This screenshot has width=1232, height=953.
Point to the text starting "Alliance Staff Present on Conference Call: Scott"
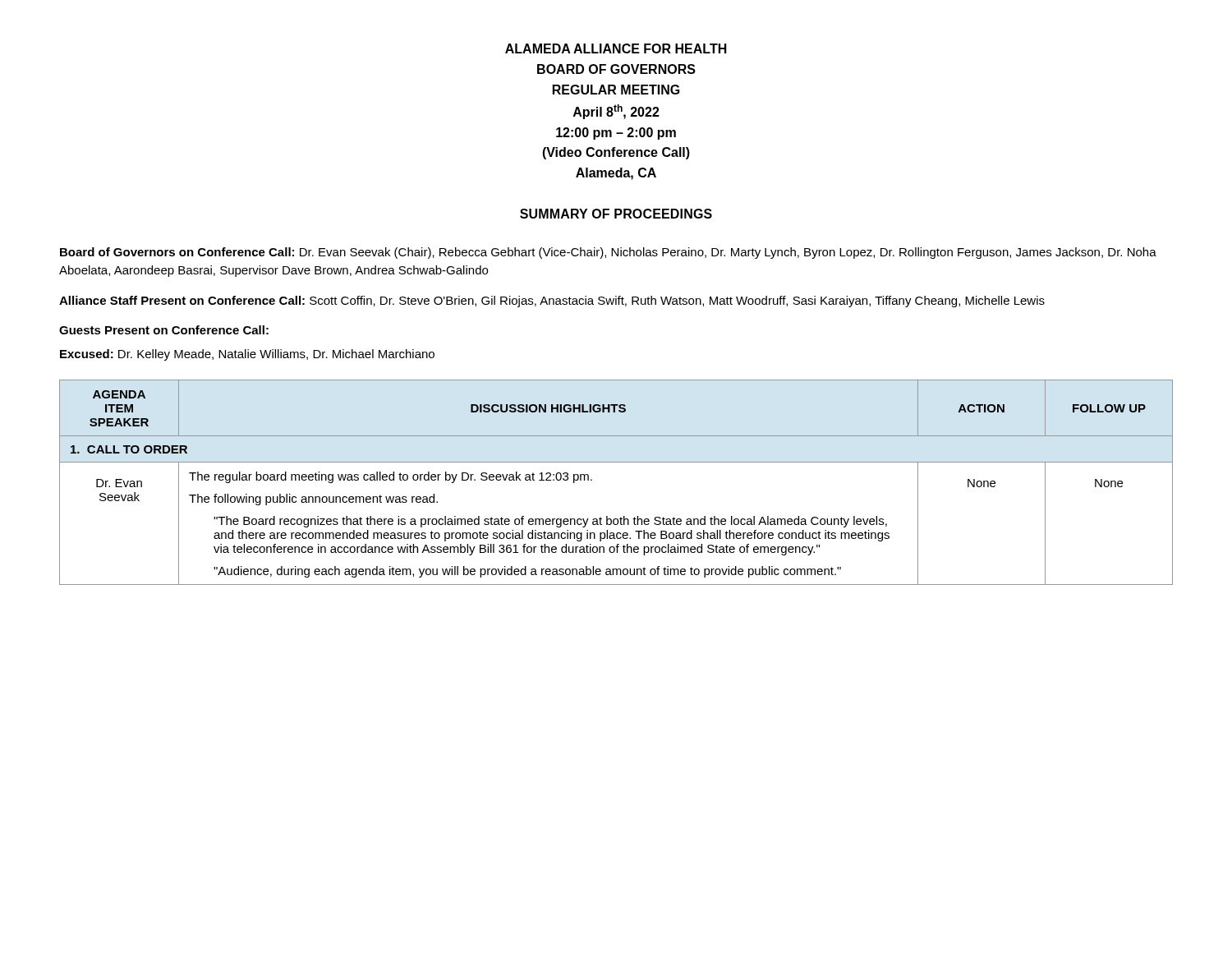coord(552,300)
